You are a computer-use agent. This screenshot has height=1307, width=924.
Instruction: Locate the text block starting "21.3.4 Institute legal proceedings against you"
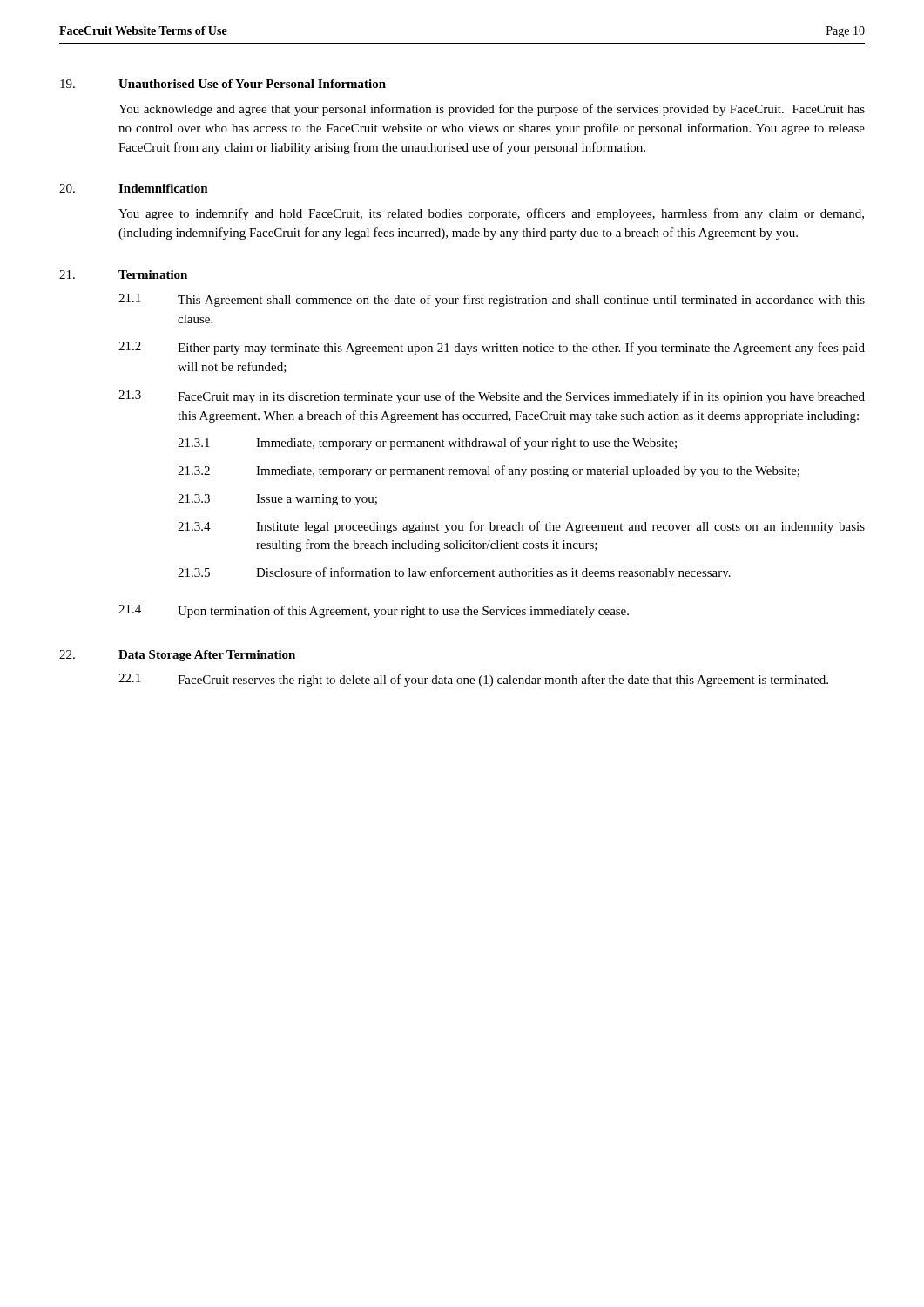tap(521, 536)
